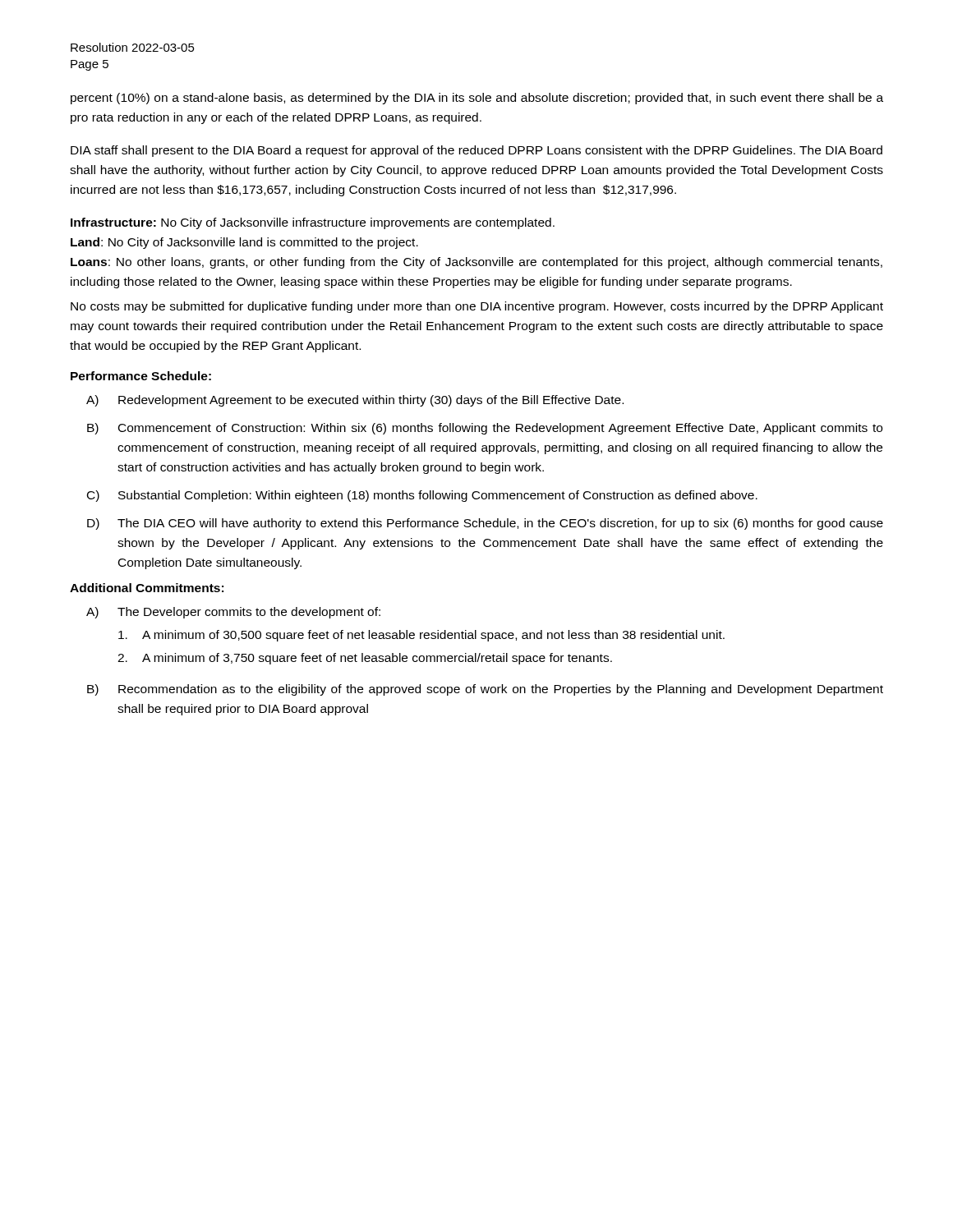Find the section header containing "Performance Schedule:"
The image size is (953, 1232).
click(141, 376)
